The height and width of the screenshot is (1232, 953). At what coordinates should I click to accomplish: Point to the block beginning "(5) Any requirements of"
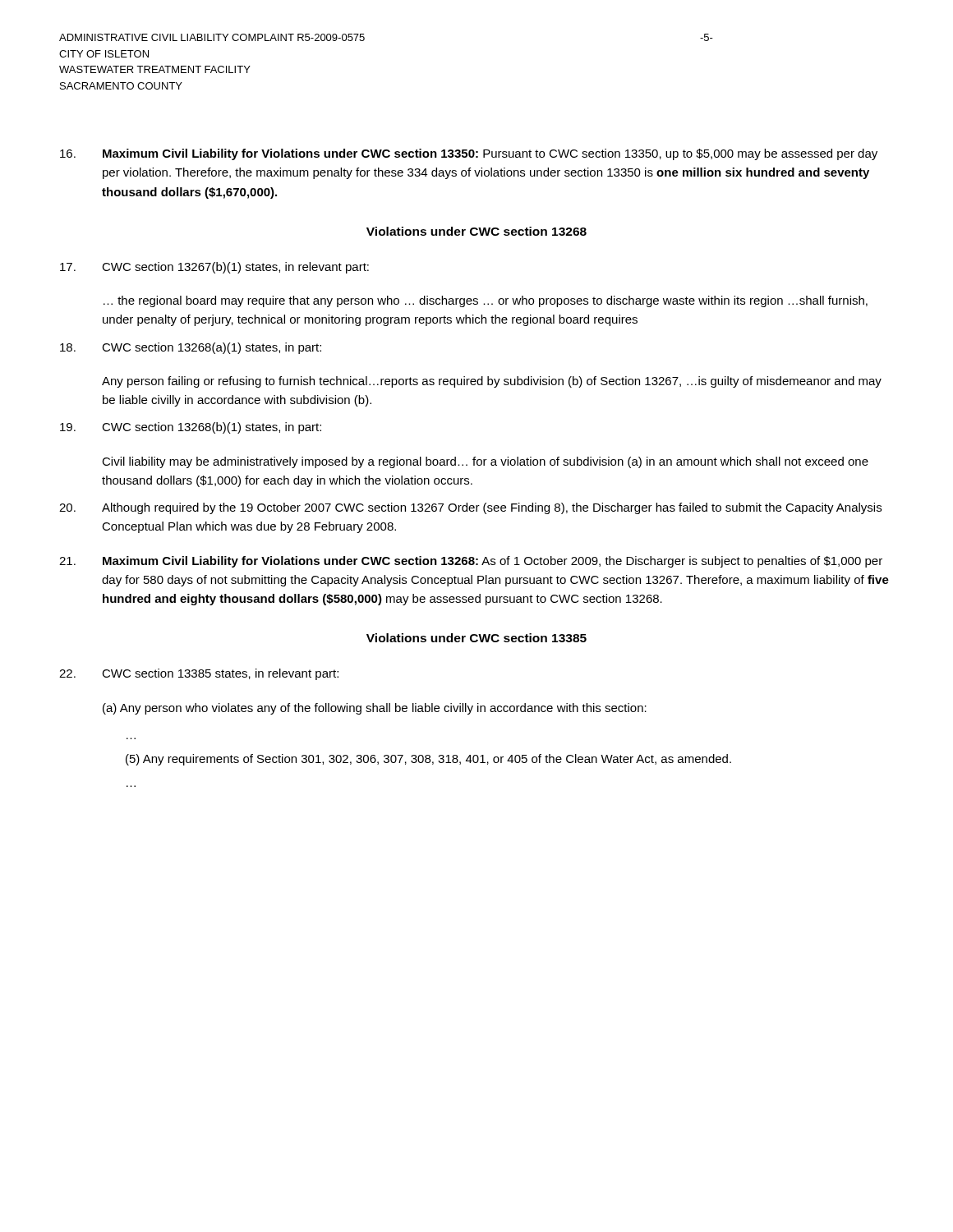[428, 758]
